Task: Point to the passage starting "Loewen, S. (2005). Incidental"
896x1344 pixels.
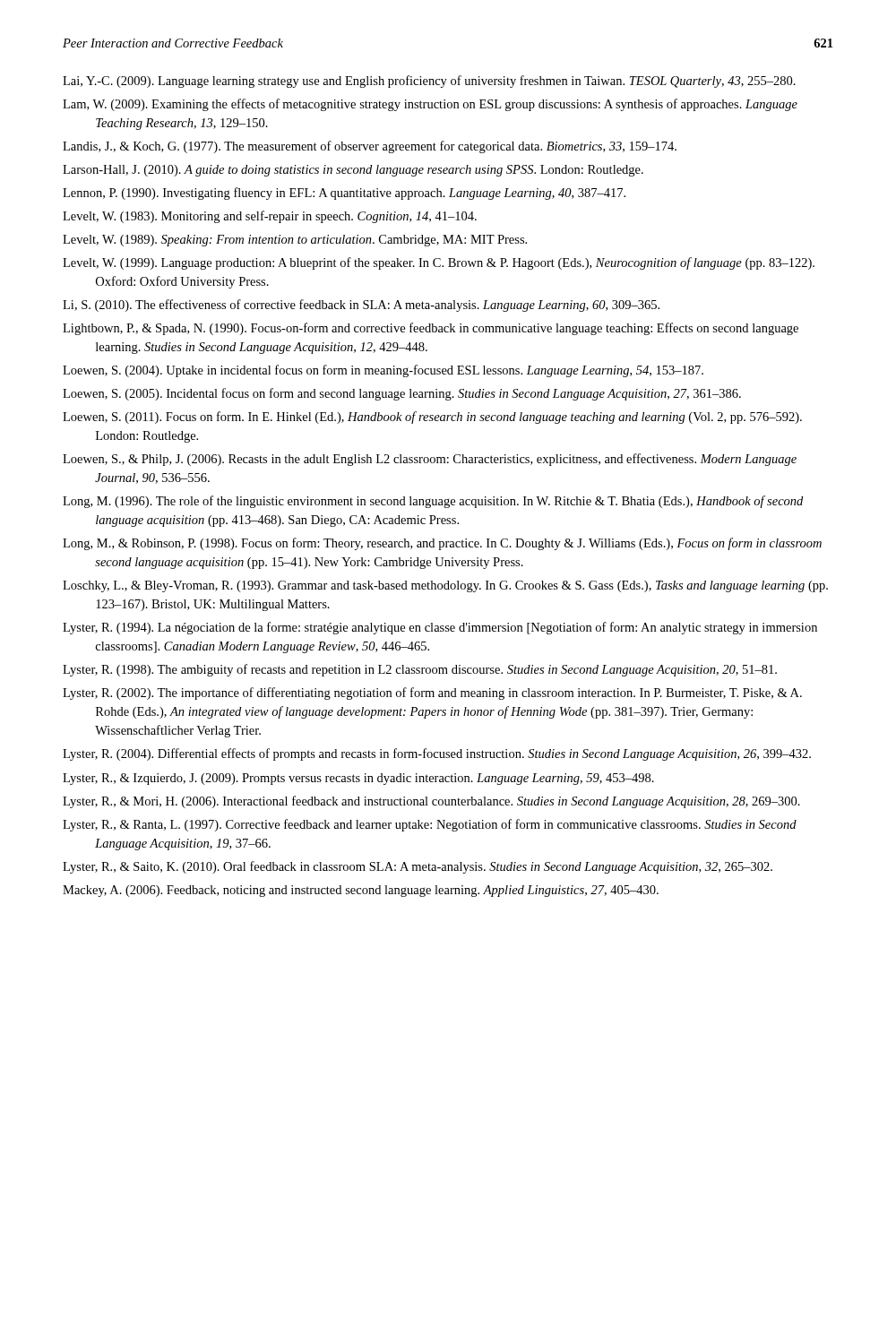Action: 402,394
